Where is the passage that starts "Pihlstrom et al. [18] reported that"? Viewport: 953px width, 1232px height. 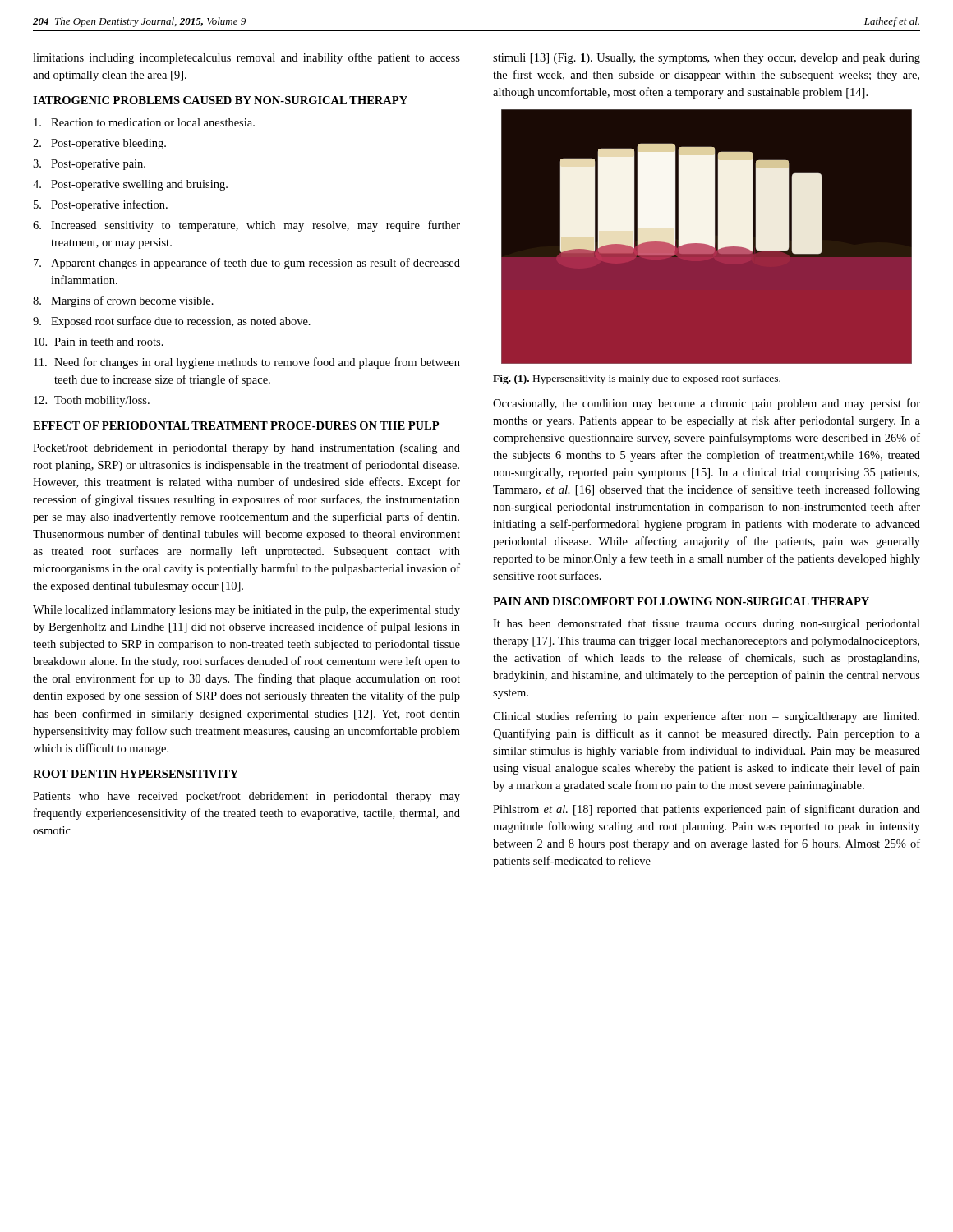[707, 836]
